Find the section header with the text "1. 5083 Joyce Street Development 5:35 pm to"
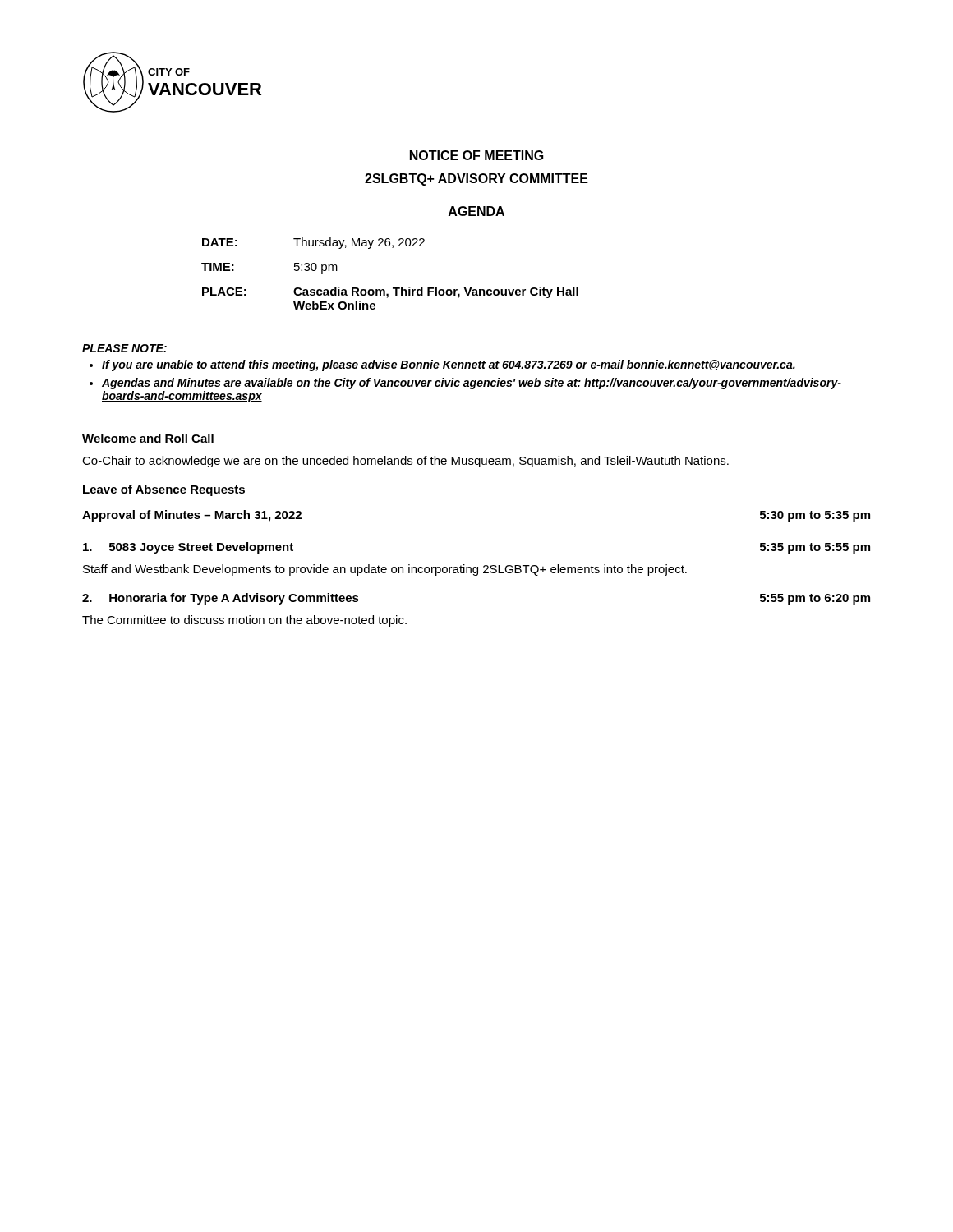 coord(198,547)
